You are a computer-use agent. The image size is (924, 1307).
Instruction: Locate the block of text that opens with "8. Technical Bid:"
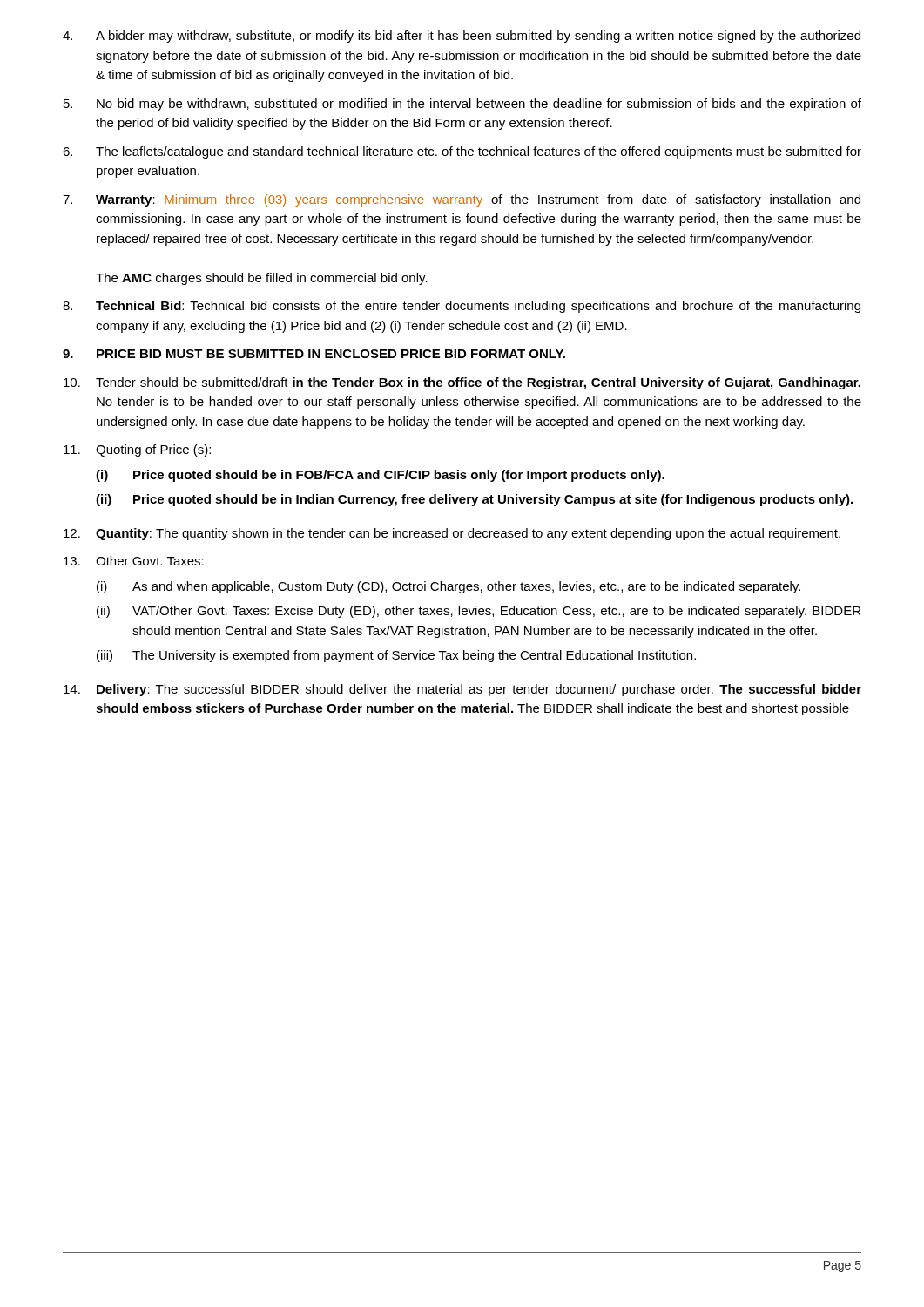(x=462, y=316)
